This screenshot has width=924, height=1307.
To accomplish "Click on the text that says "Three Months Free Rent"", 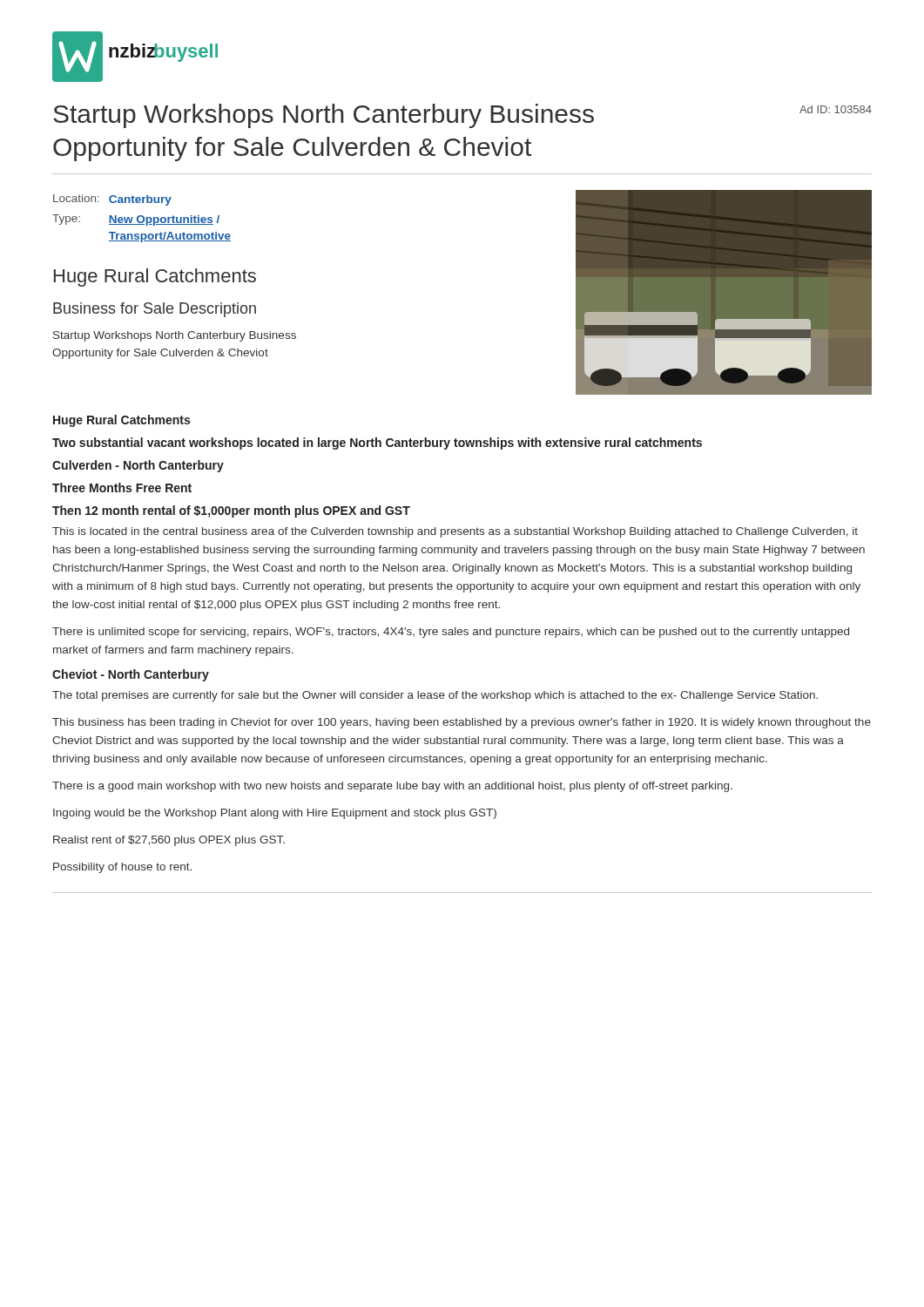I will pyautogui.click(x=122, y=488).
